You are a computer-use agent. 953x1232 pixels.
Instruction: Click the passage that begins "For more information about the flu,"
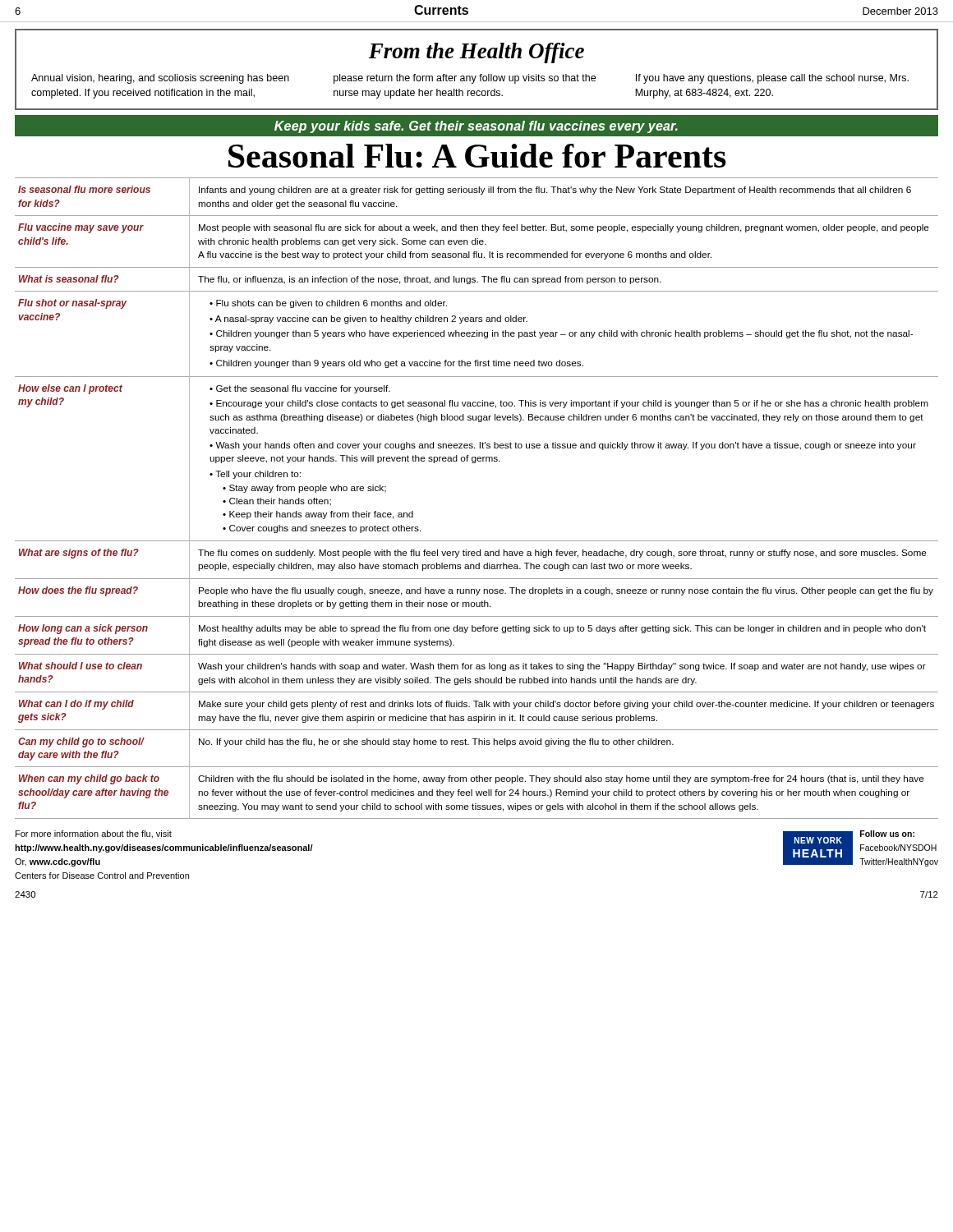click(x=164, y=855)
